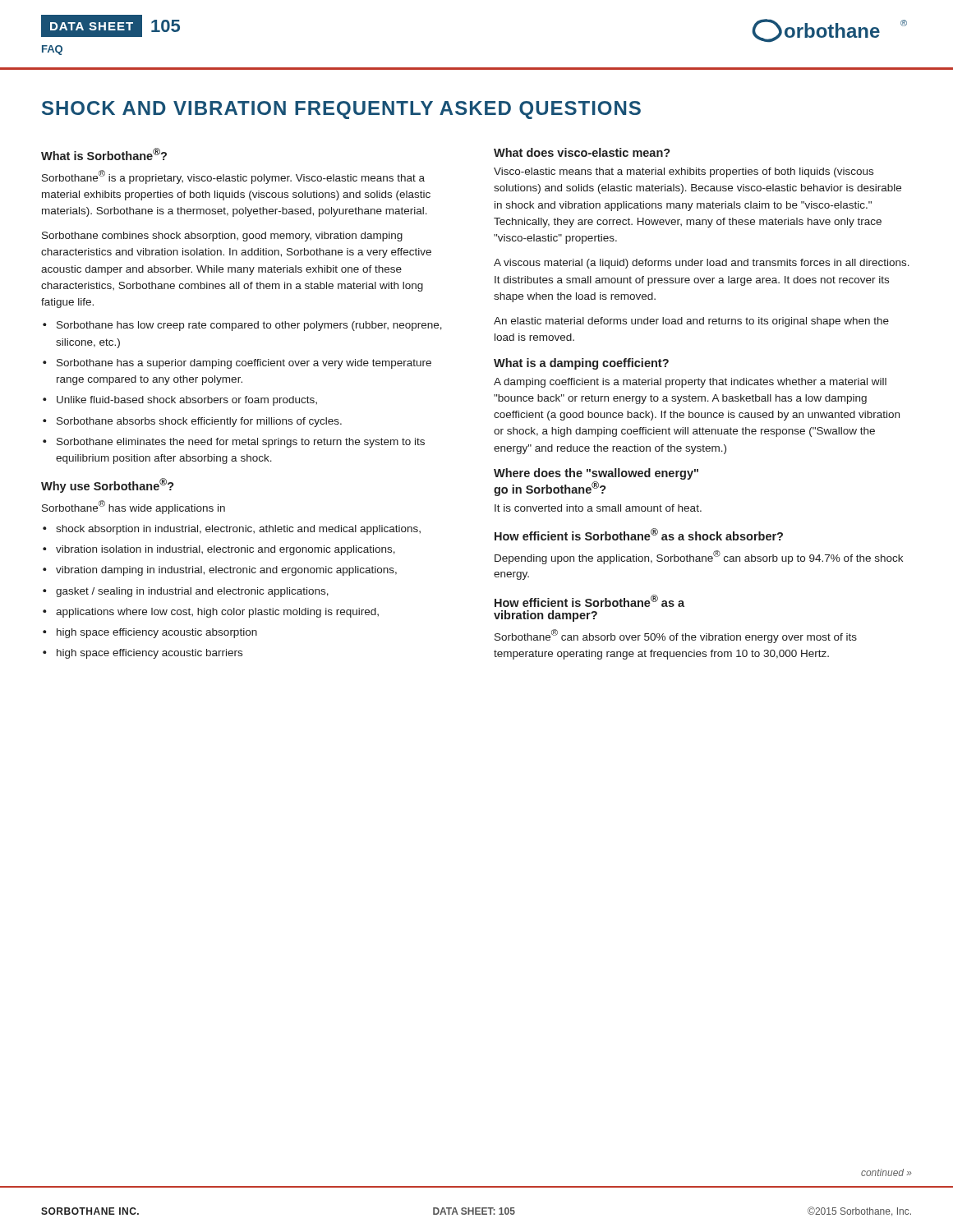953x1232 pixels.
Task: Navigate to the element starting "What is Sorbothane®?"
Action: 104,154
